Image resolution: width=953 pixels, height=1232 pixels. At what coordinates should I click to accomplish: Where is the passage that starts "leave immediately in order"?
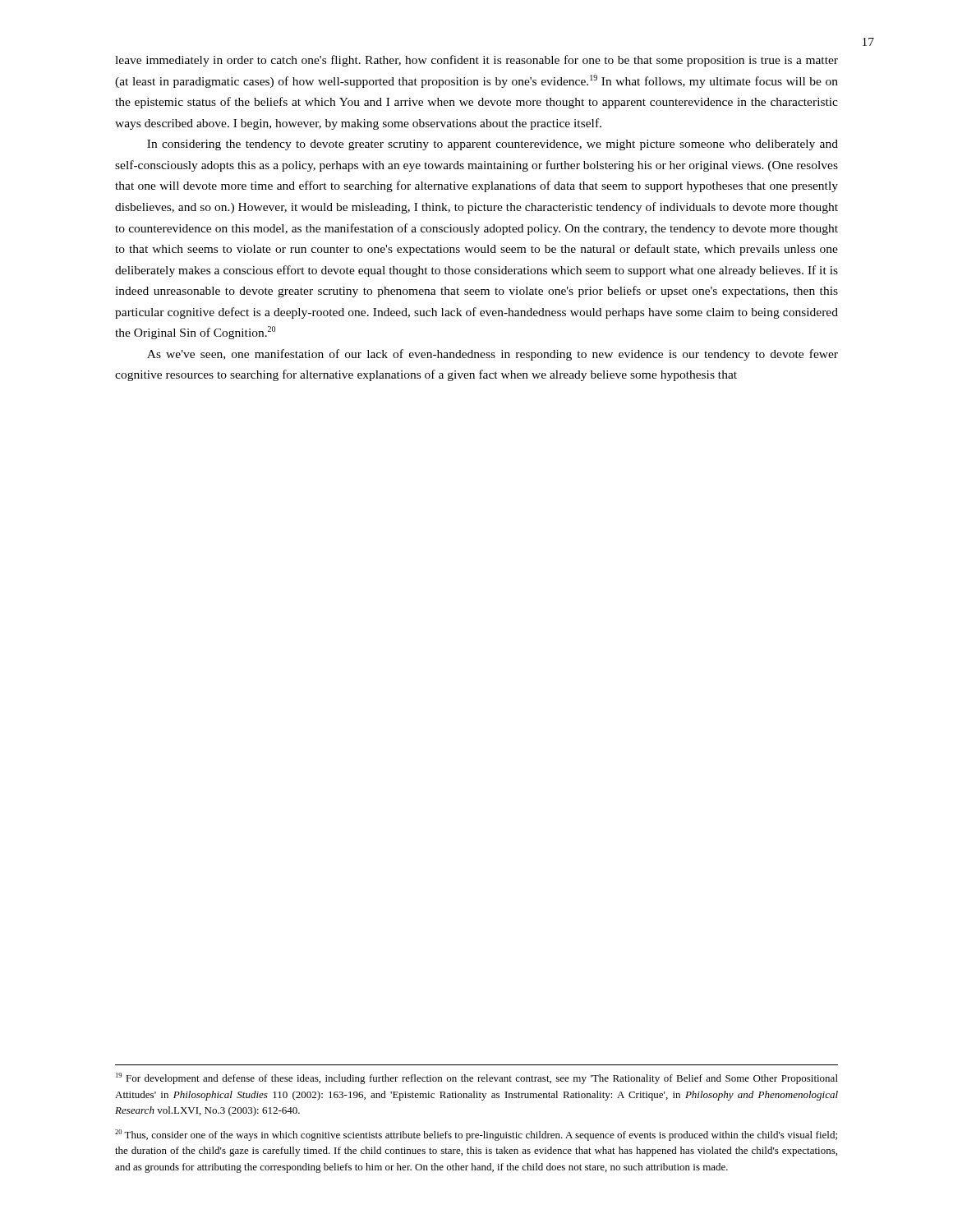476,91
